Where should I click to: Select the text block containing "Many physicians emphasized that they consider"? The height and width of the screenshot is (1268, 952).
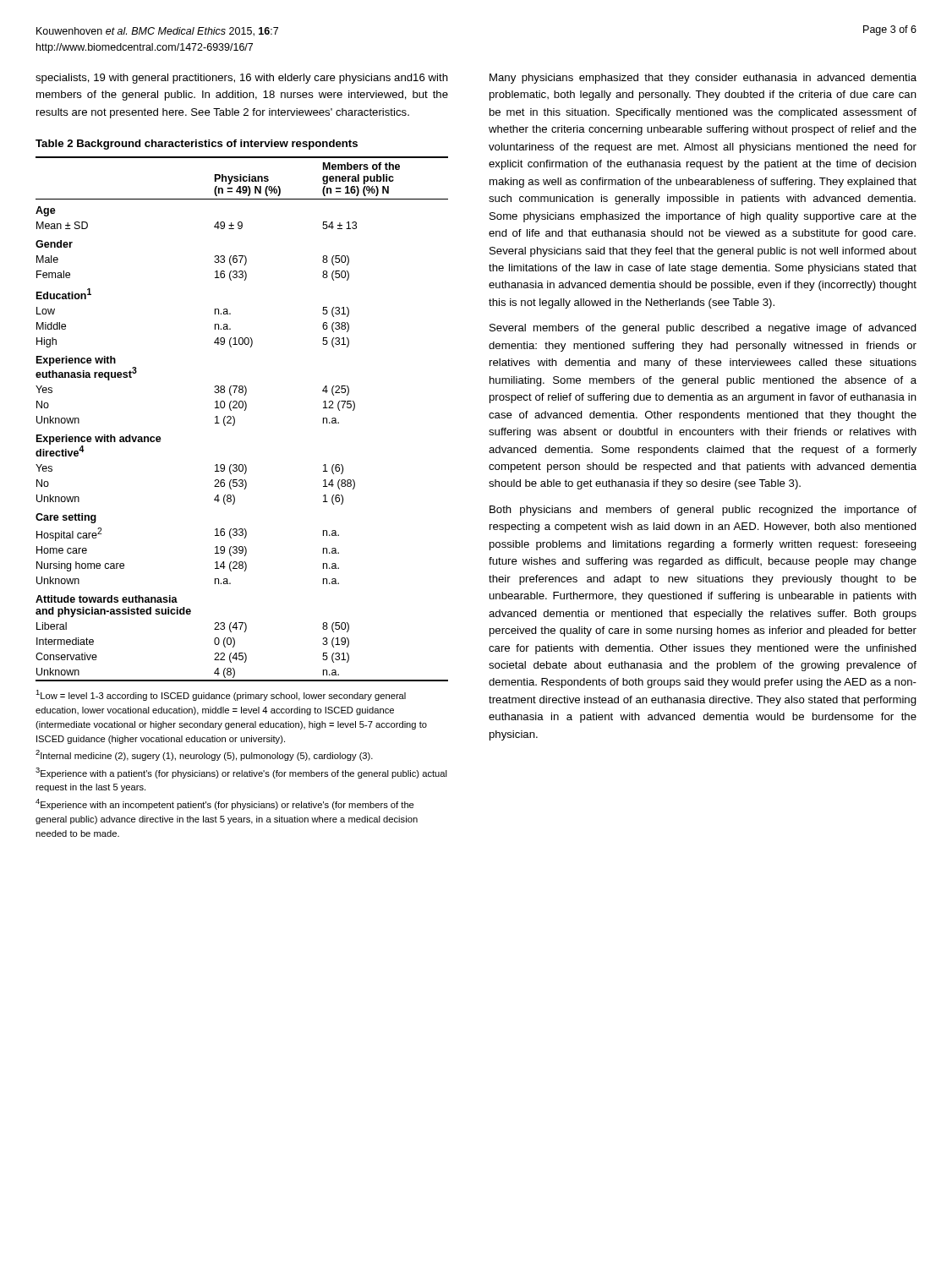tap(703, 190)
